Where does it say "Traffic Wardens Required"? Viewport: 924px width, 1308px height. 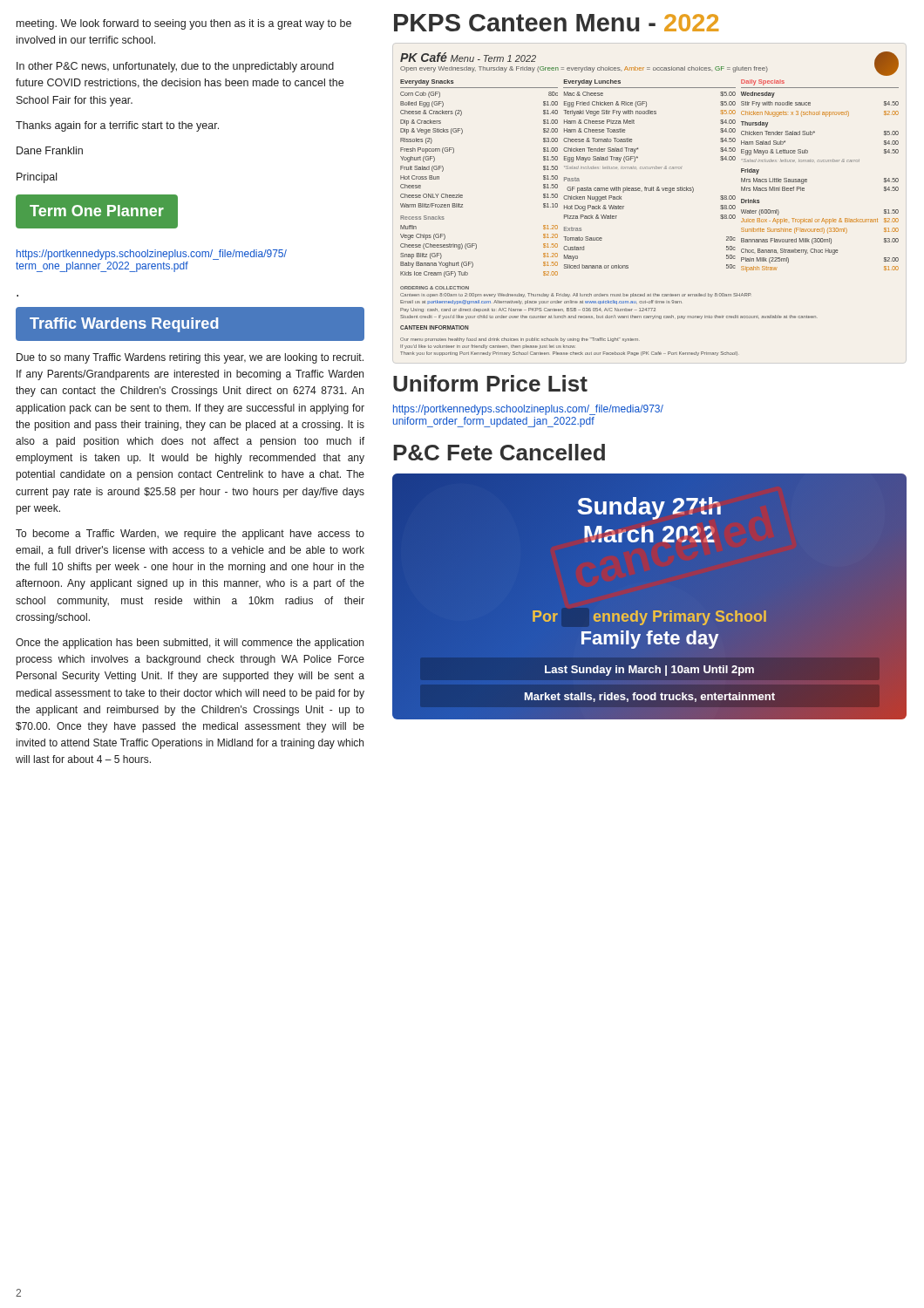tap(190, 324)
